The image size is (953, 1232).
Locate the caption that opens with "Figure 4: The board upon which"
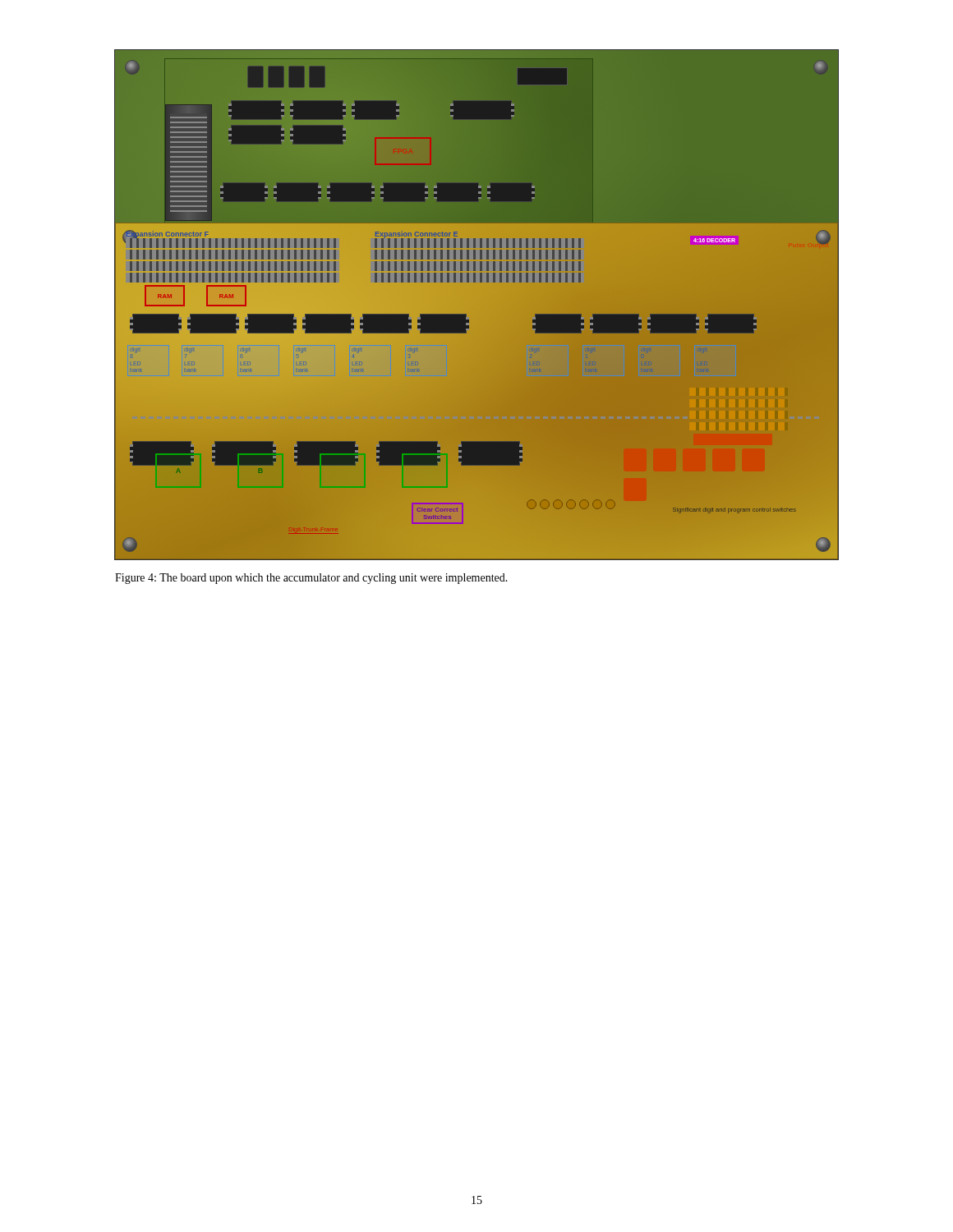pyautogui.click(x=311, y=578)
